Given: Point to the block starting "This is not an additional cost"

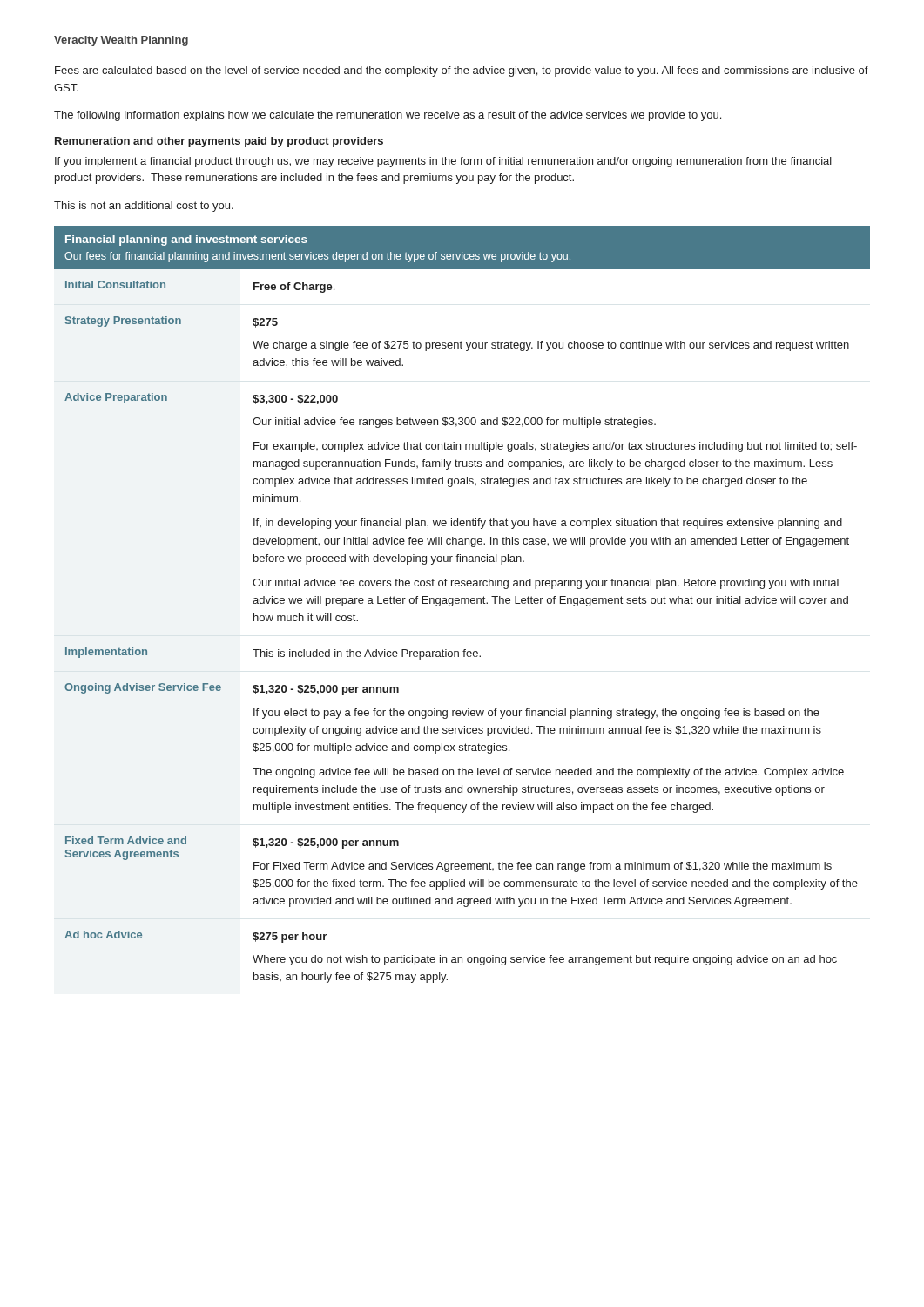Looking at the screenshot, I should 144,205.
